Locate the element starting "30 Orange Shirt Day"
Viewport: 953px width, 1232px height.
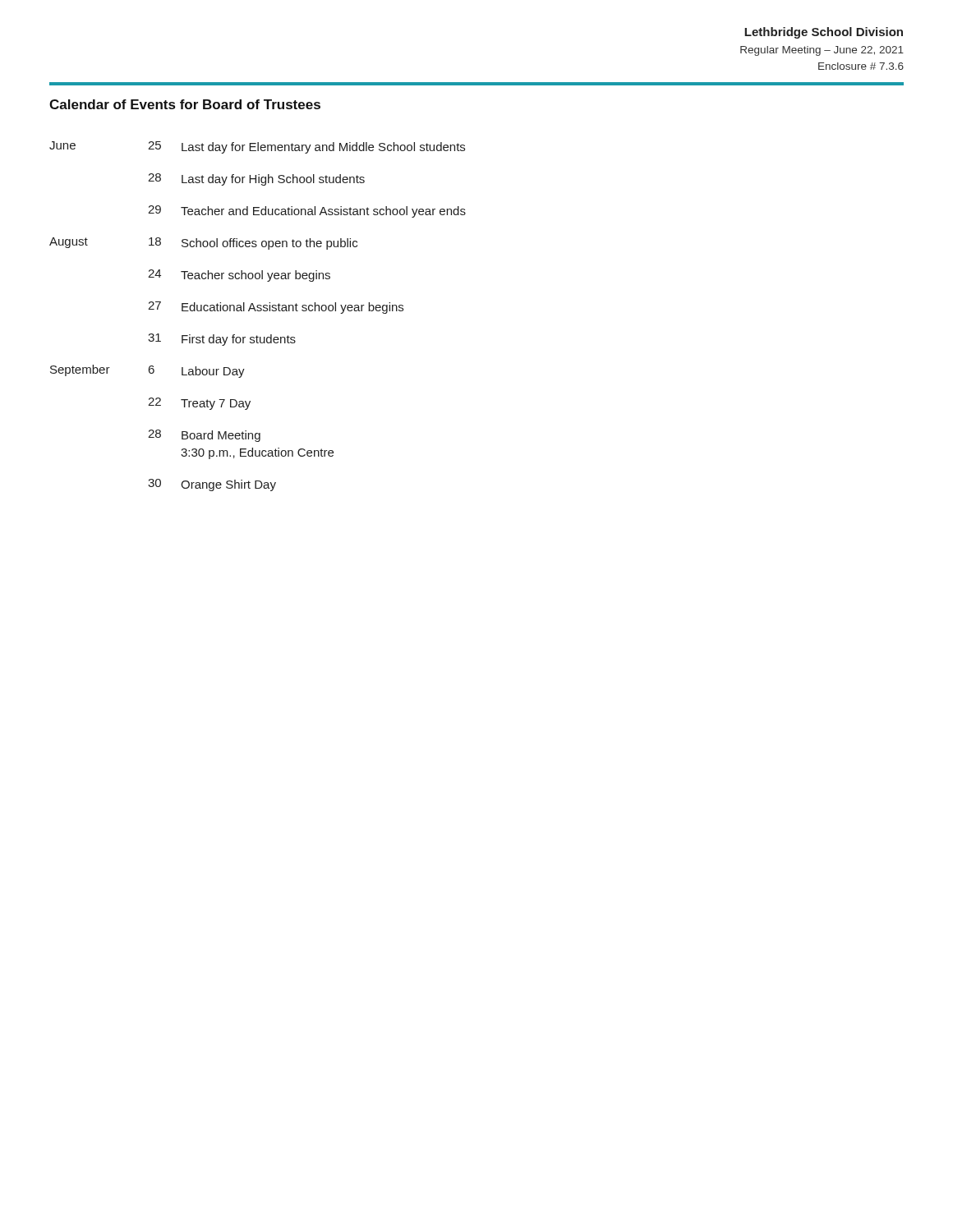point(212,485)
